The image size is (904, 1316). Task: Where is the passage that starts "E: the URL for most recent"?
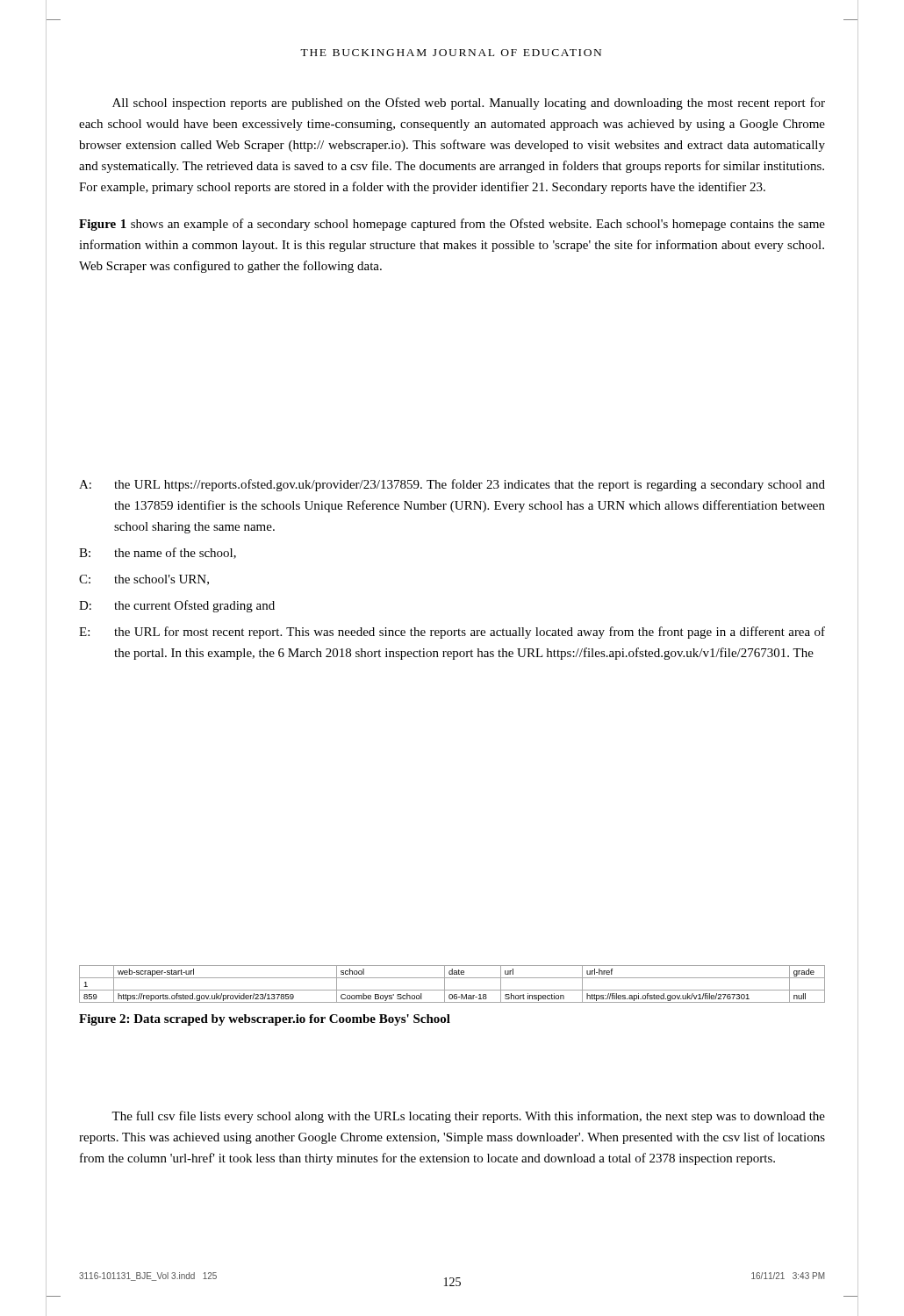452,642
